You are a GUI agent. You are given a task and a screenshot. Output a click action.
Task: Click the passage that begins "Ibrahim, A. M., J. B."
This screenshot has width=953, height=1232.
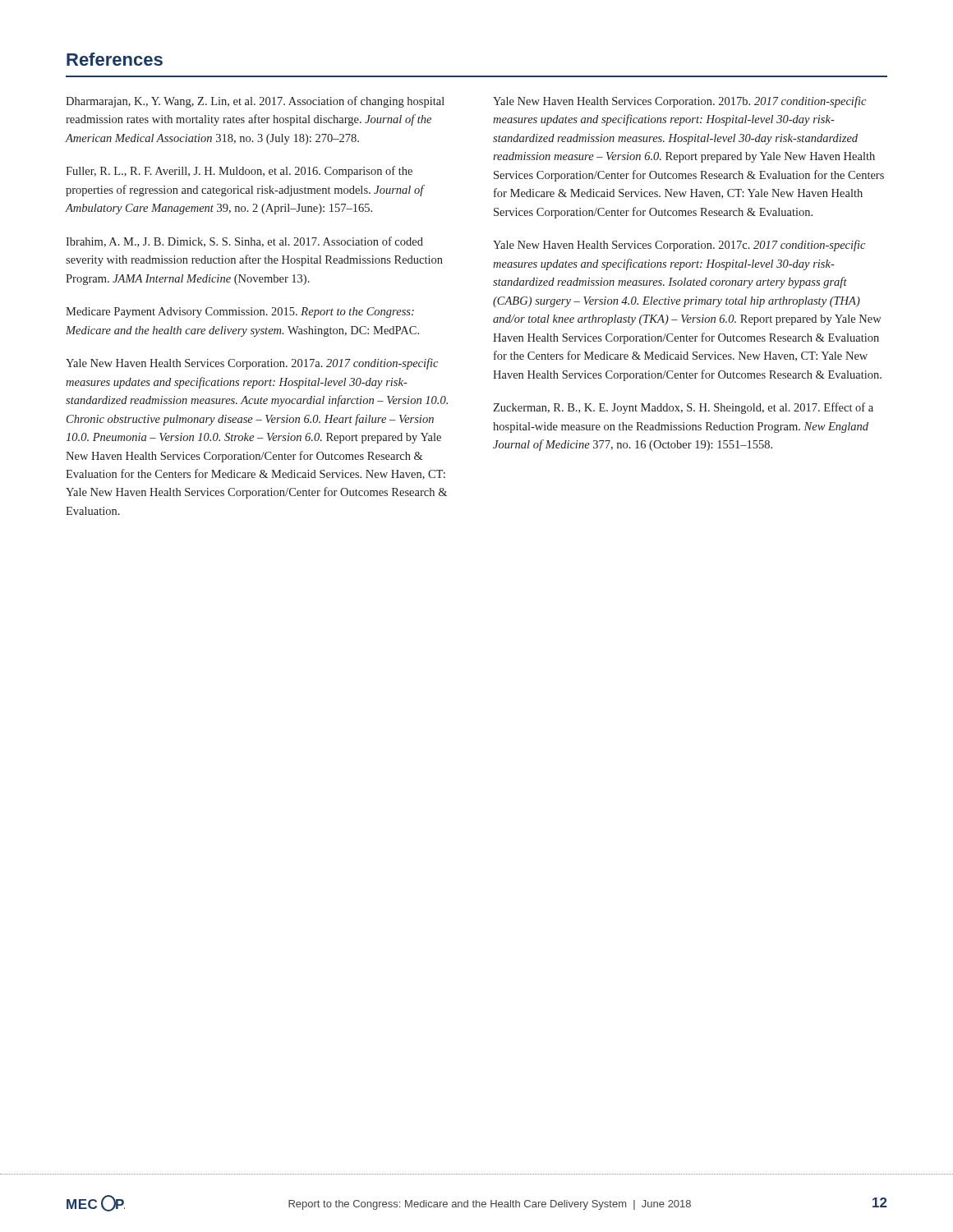(x=254, y=260)
